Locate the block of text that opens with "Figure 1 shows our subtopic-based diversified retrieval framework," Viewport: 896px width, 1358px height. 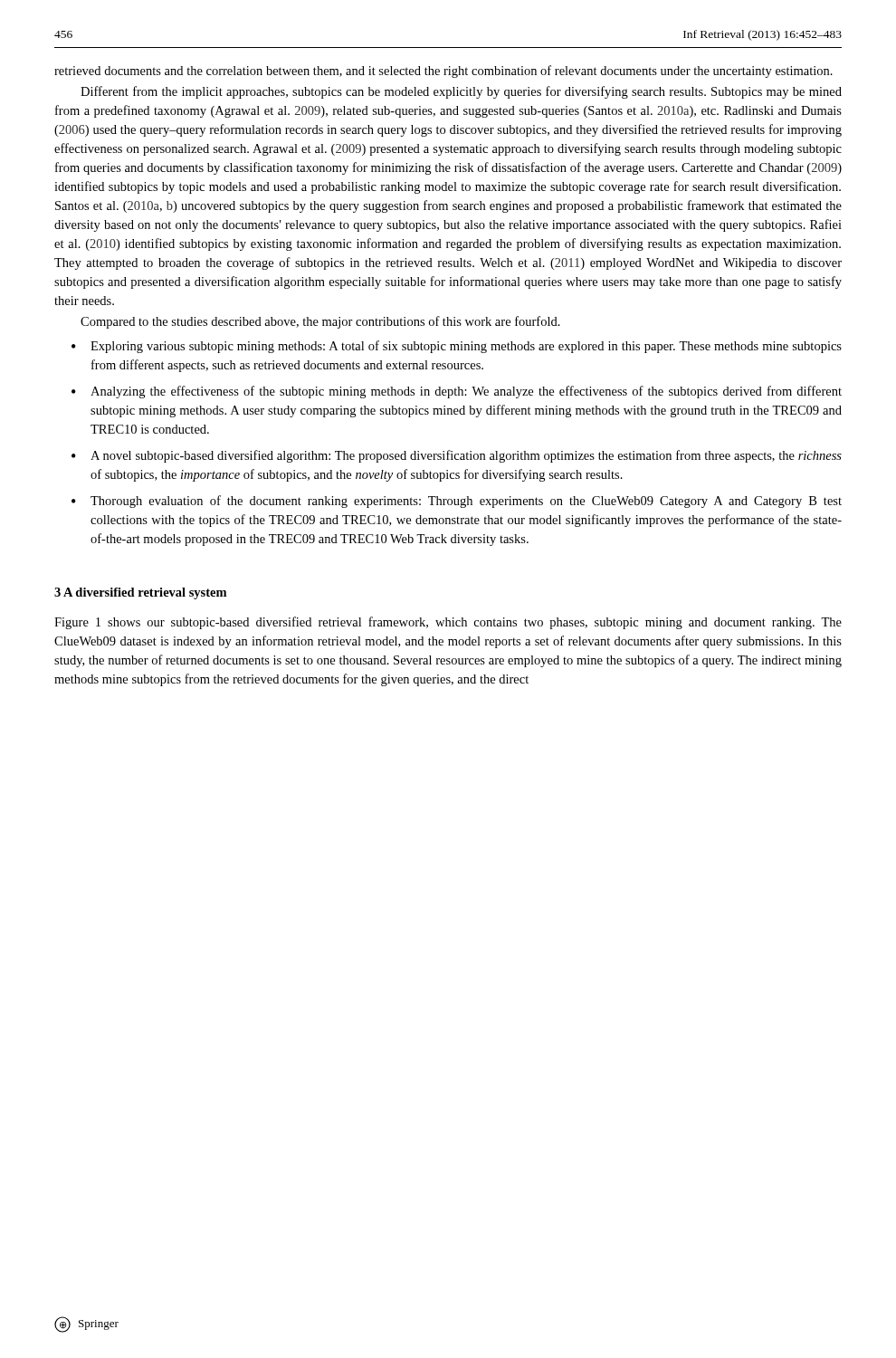[448, 651]
